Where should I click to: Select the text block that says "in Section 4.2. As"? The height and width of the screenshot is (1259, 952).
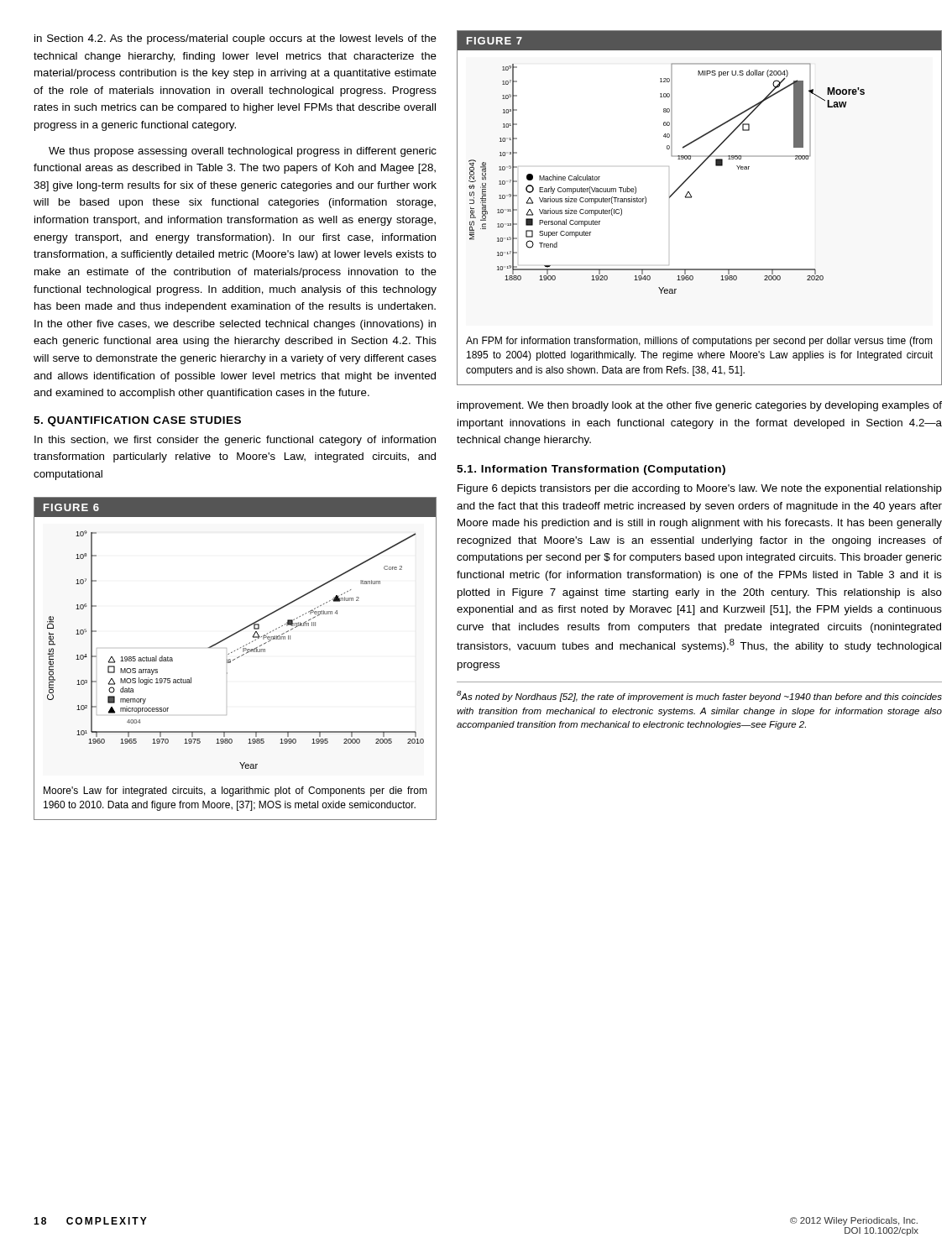coord(235,81)
